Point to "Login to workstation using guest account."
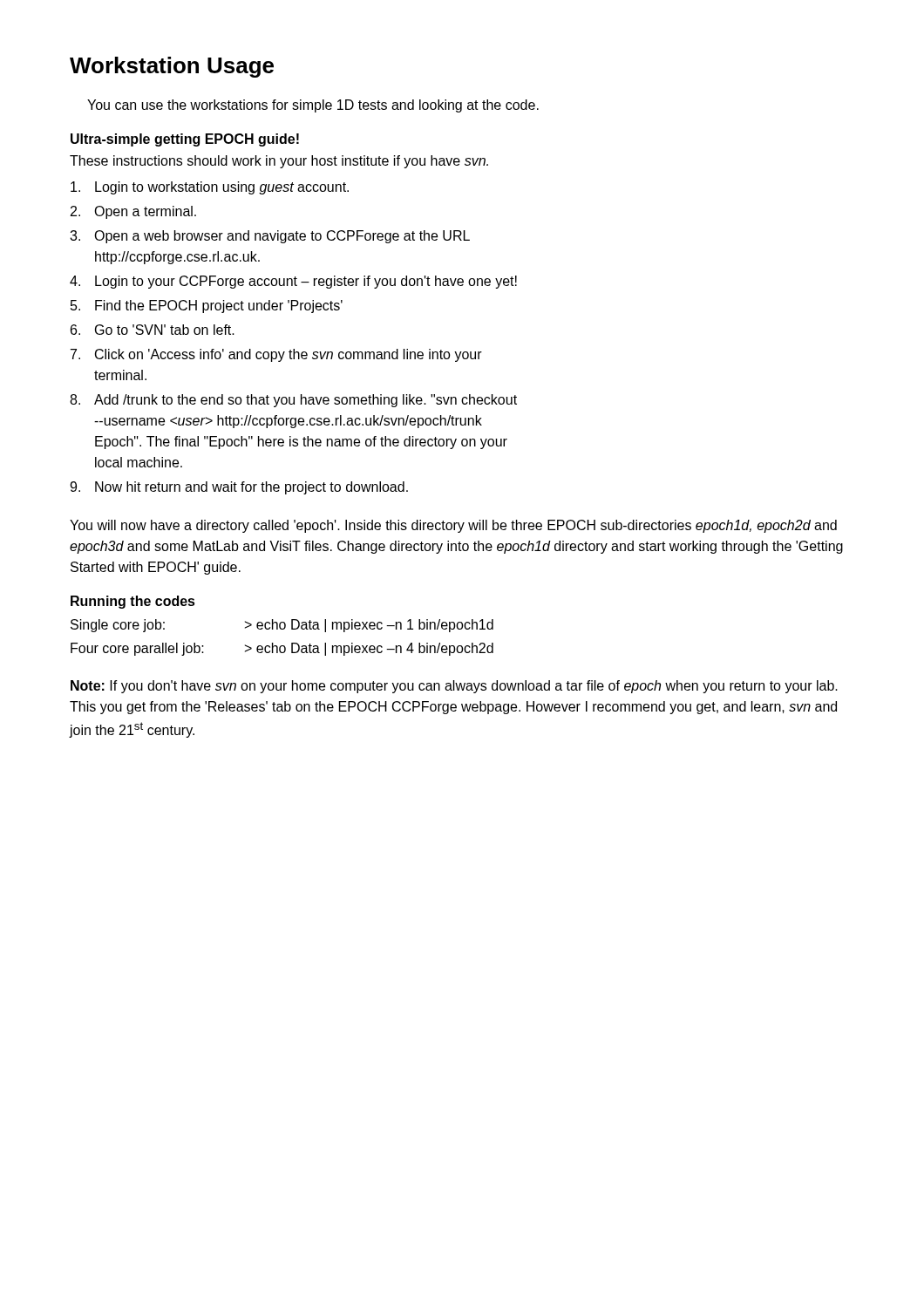 tap(210, 188)
